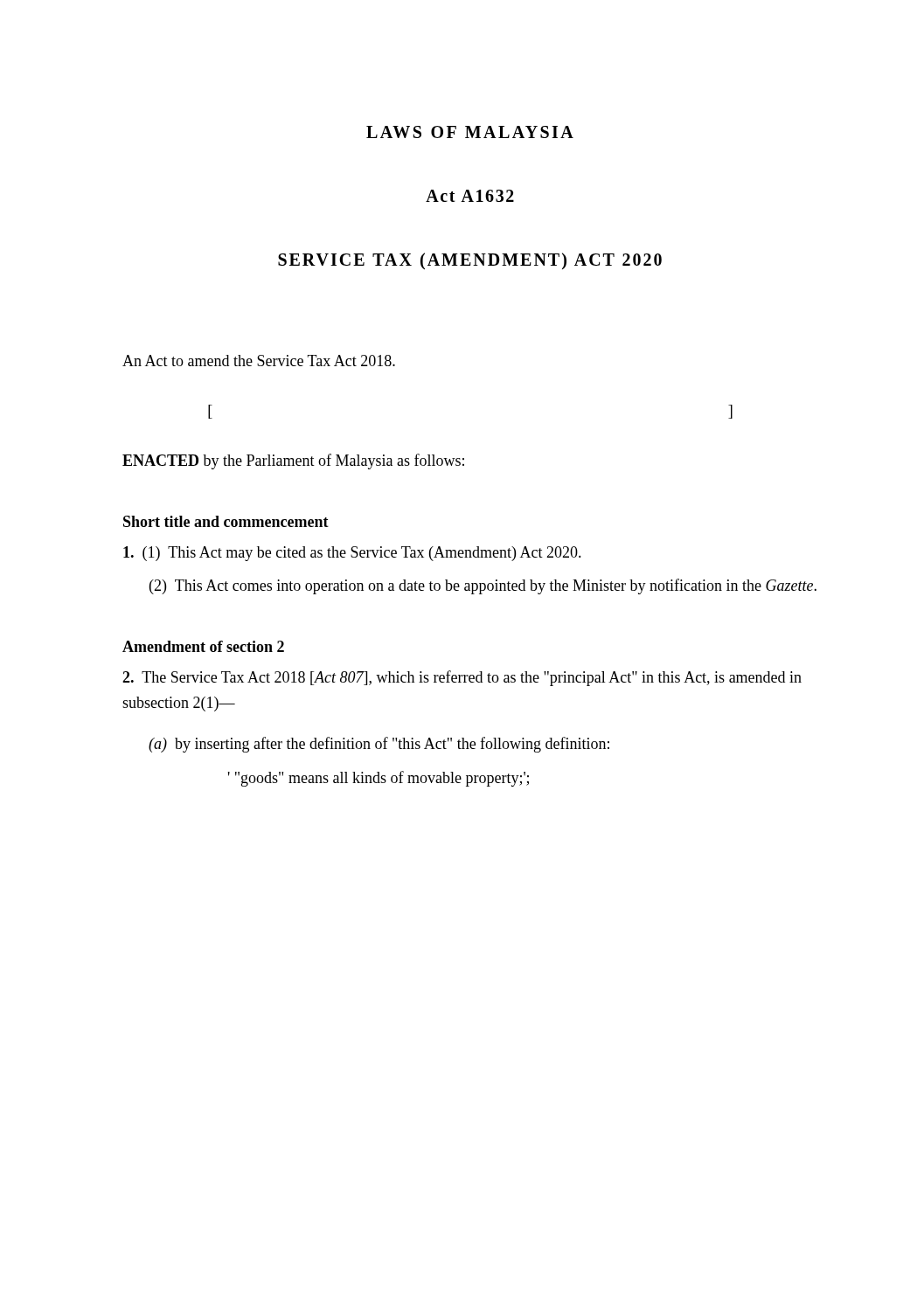The height and width of the screenshot is (1311, 924).
Task: Locate the region starting "(2) This Act comes into operation on"
Action: (x=483, y=586)
